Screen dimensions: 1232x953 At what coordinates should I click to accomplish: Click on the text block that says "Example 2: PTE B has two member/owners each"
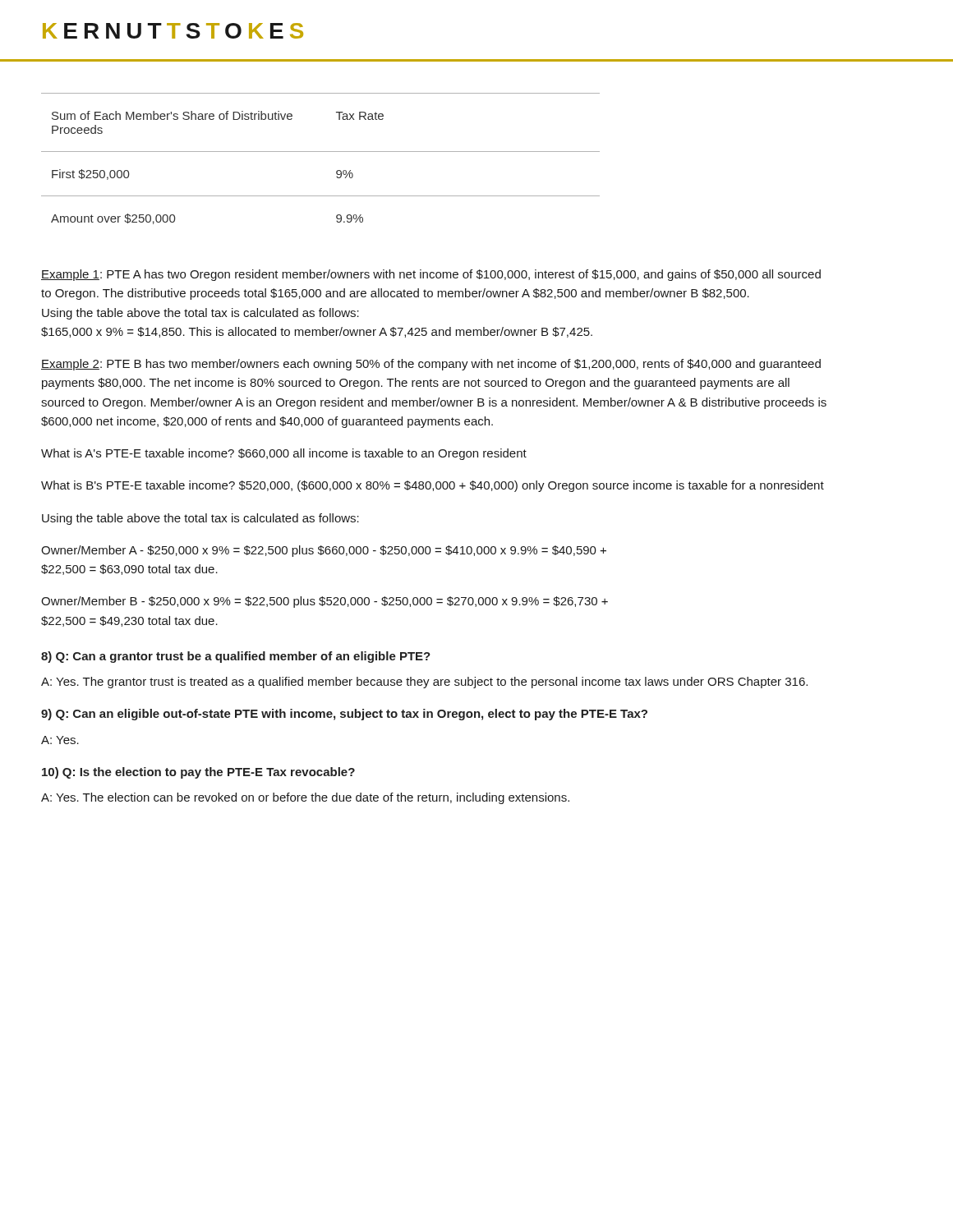point(434,392)
